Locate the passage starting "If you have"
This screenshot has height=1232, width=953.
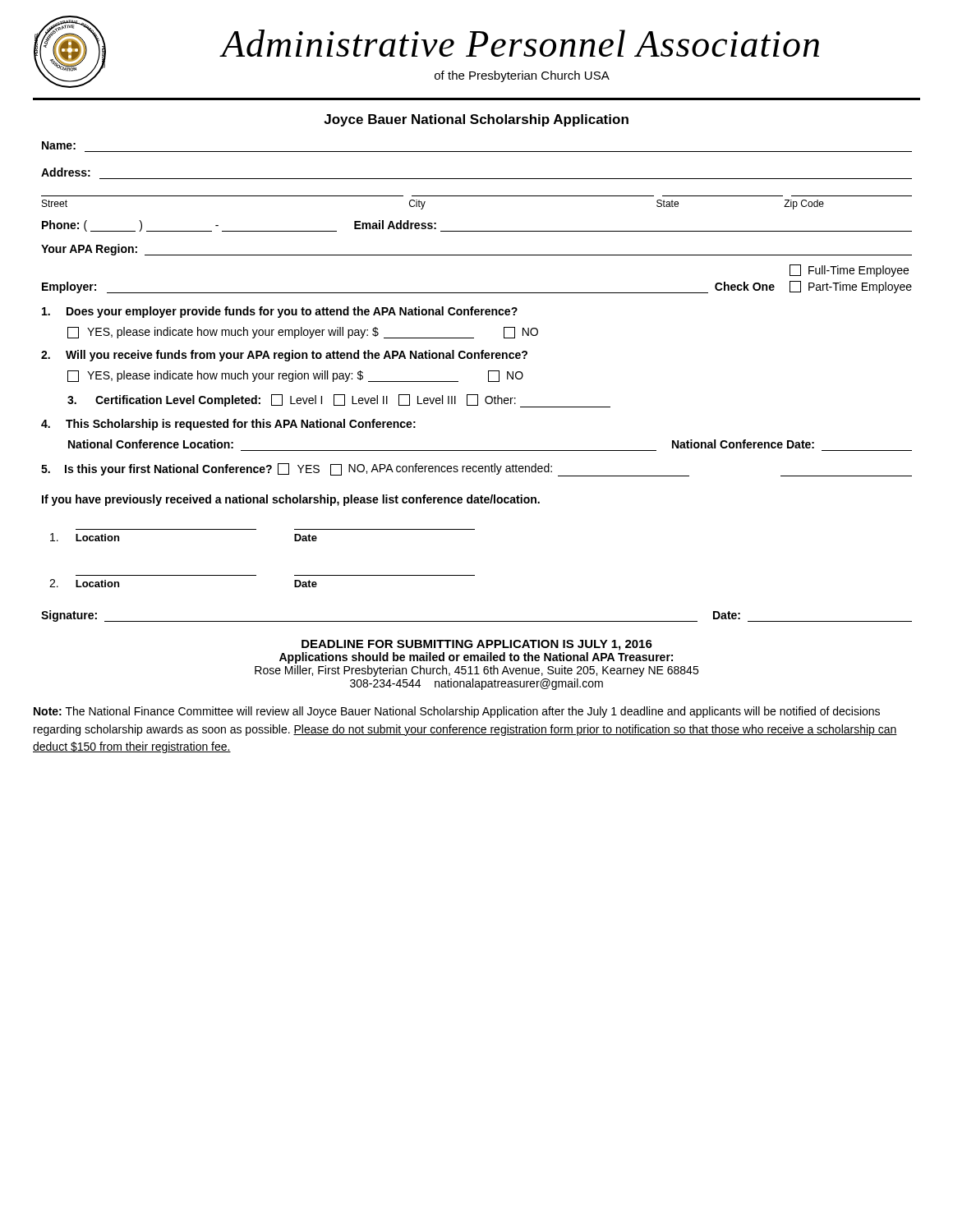(x=291, y=500)
